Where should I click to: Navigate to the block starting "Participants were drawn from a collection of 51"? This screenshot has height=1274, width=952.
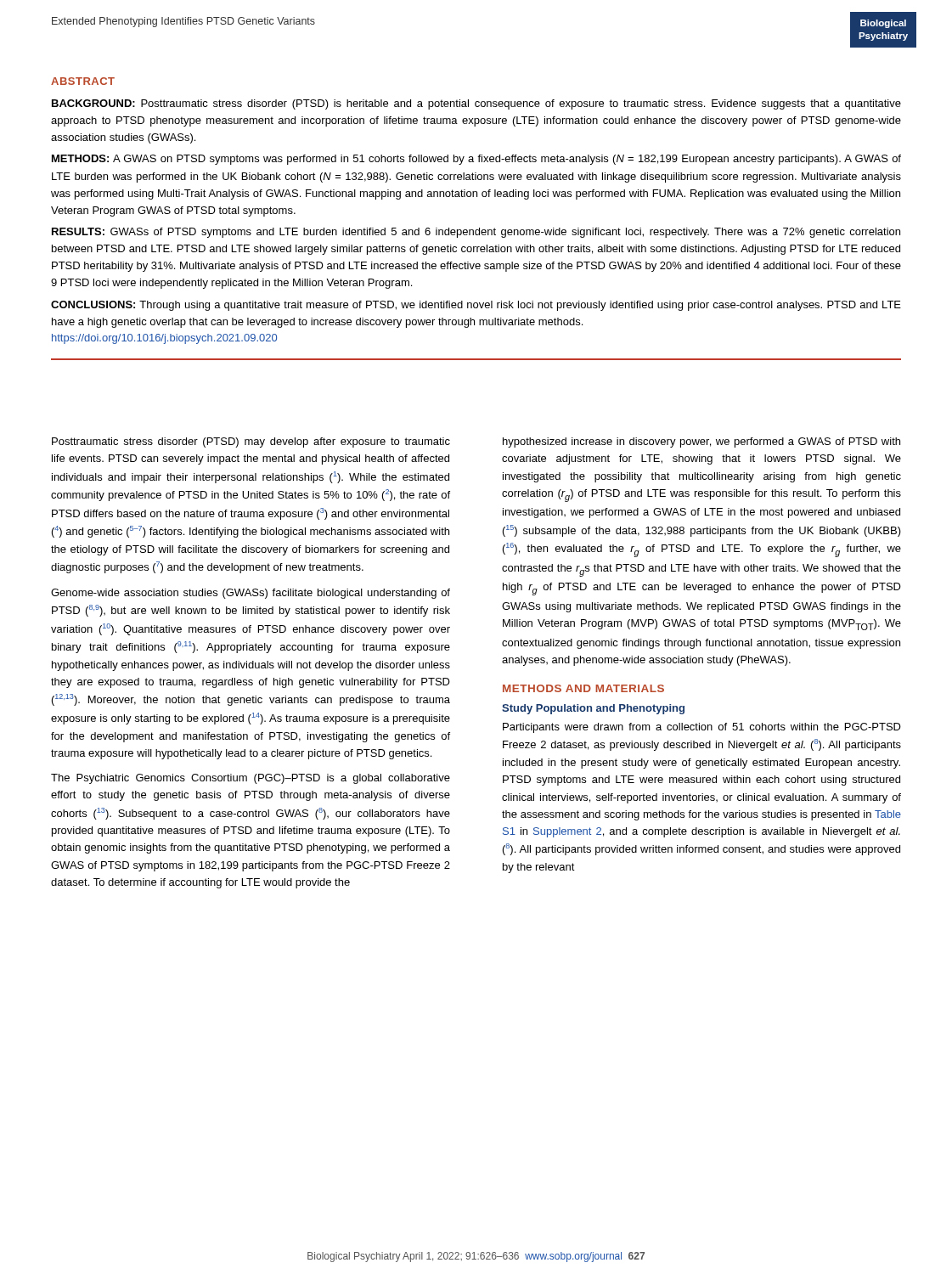pyautogui.click(x=701, y=797)
